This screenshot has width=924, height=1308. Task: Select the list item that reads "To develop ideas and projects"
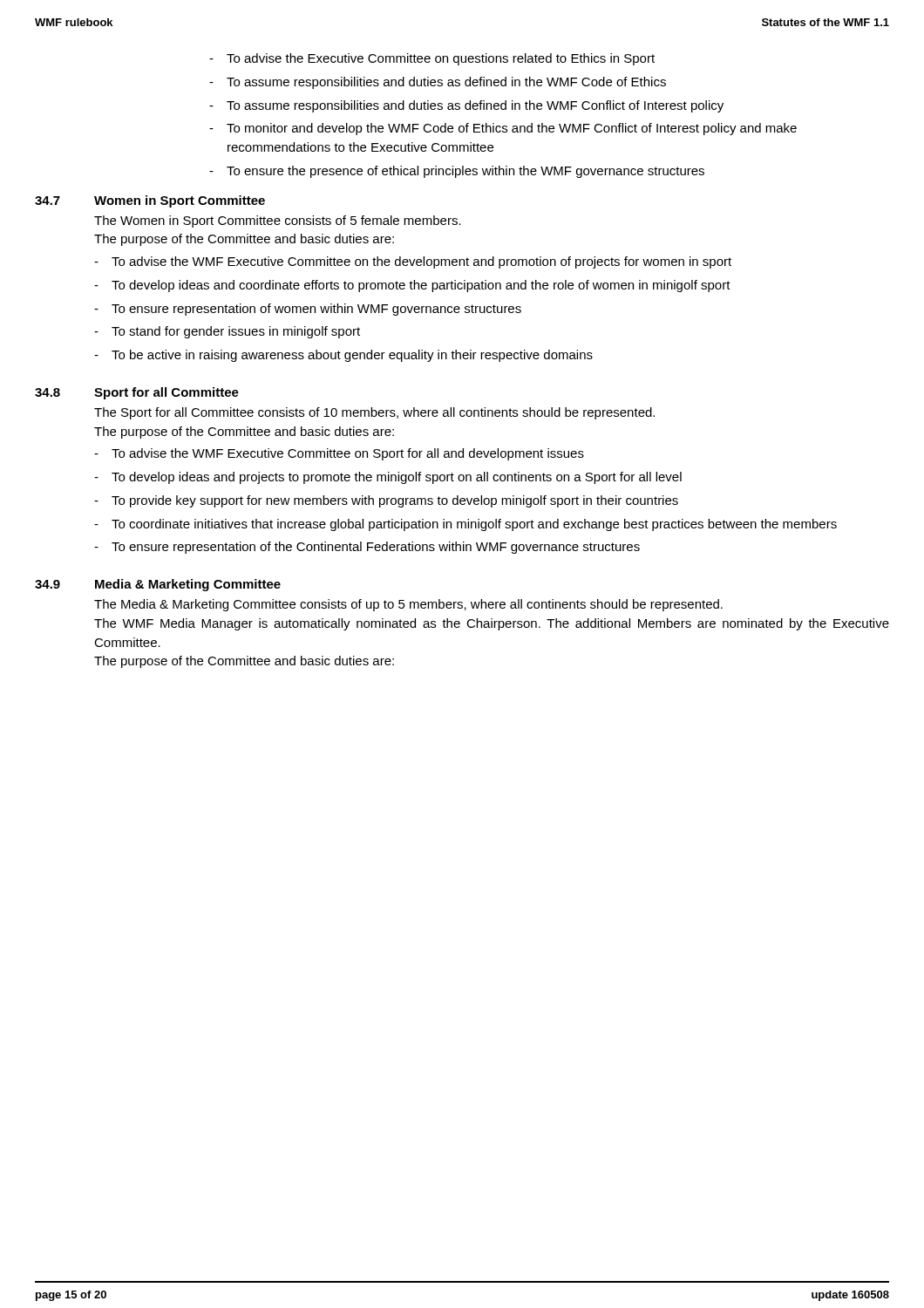click(397, 477)
